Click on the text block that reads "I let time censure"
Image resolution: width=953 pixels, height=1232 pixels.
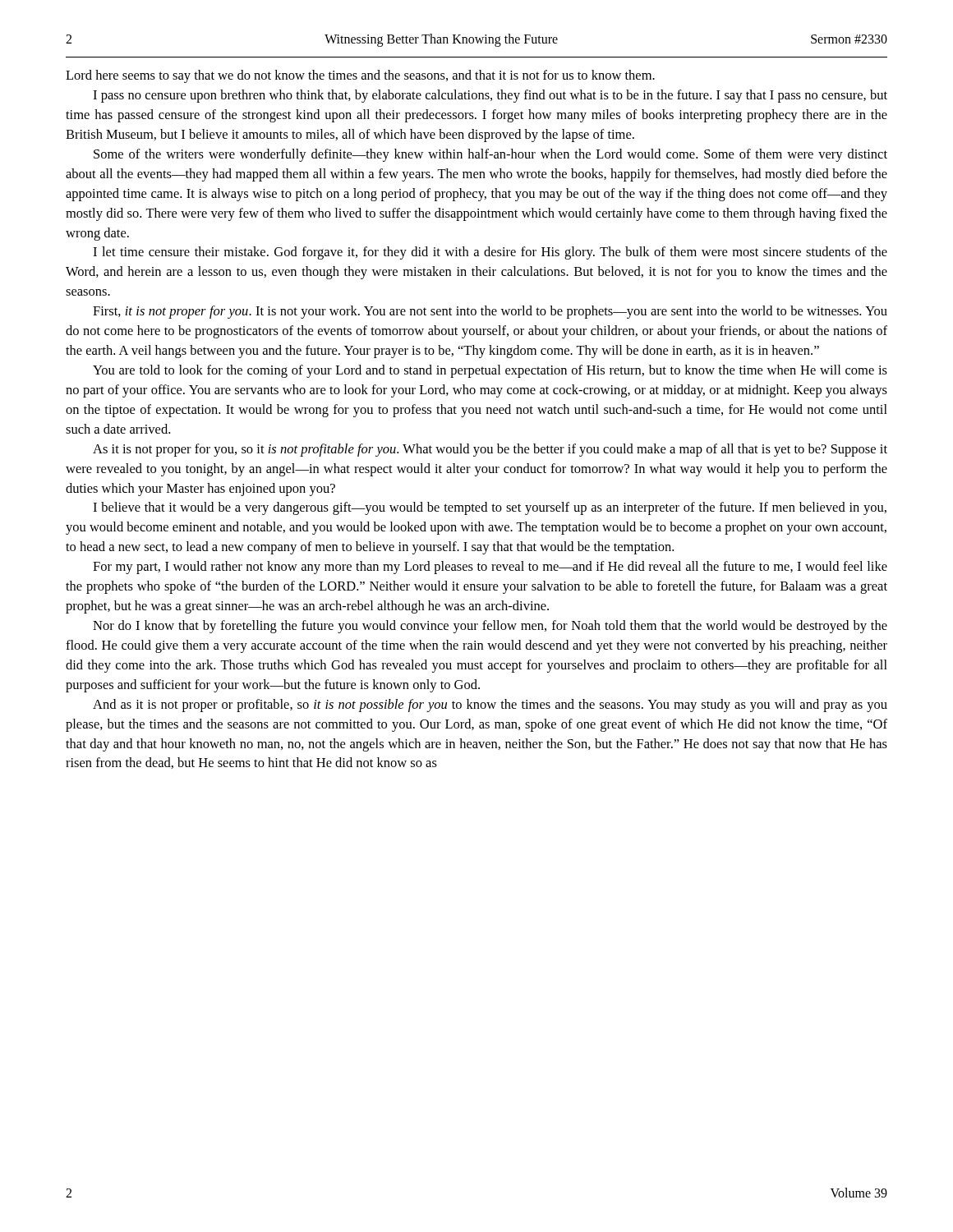click(476, 272)
